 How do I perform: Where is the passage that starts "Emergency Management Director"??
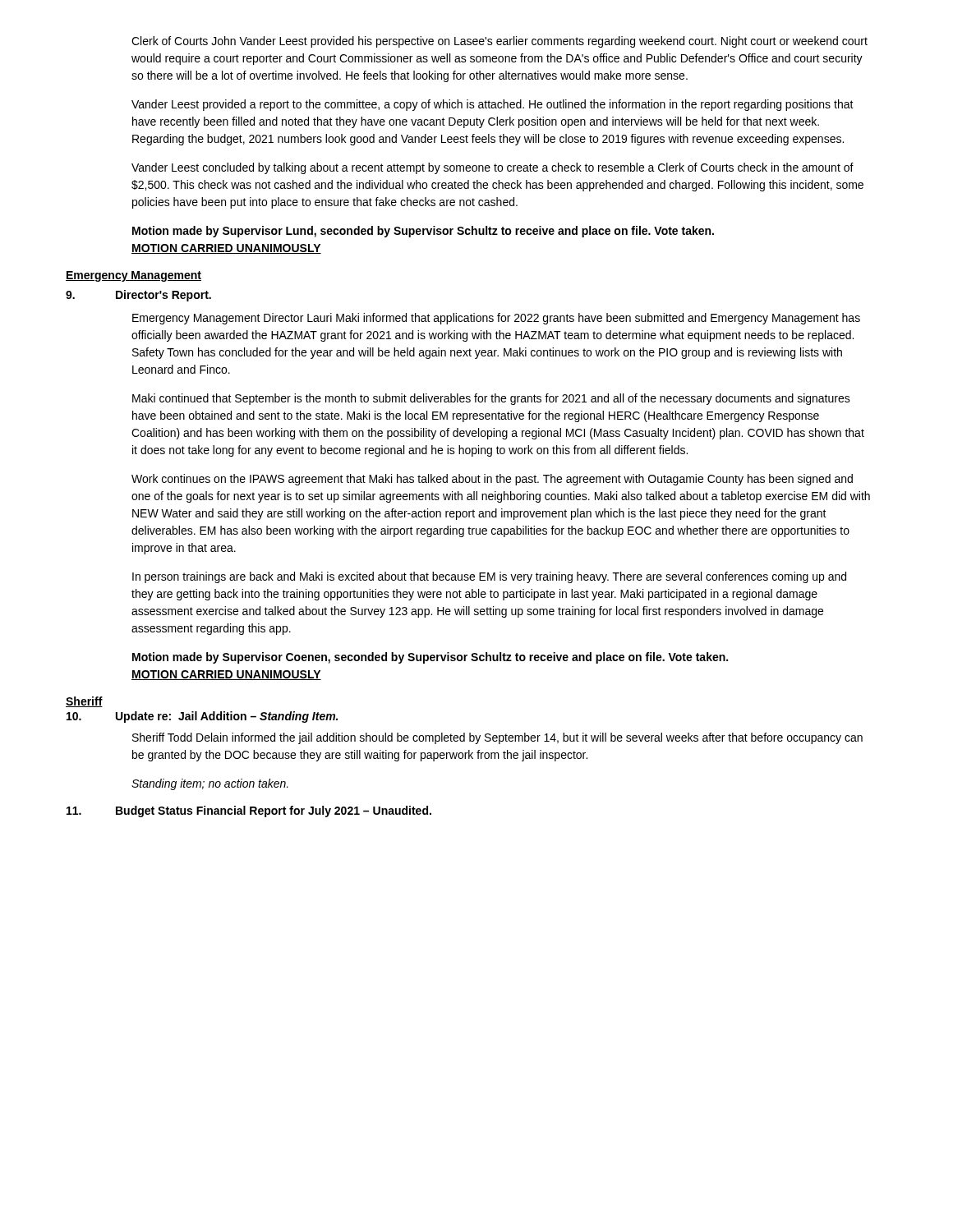(501, 344)
